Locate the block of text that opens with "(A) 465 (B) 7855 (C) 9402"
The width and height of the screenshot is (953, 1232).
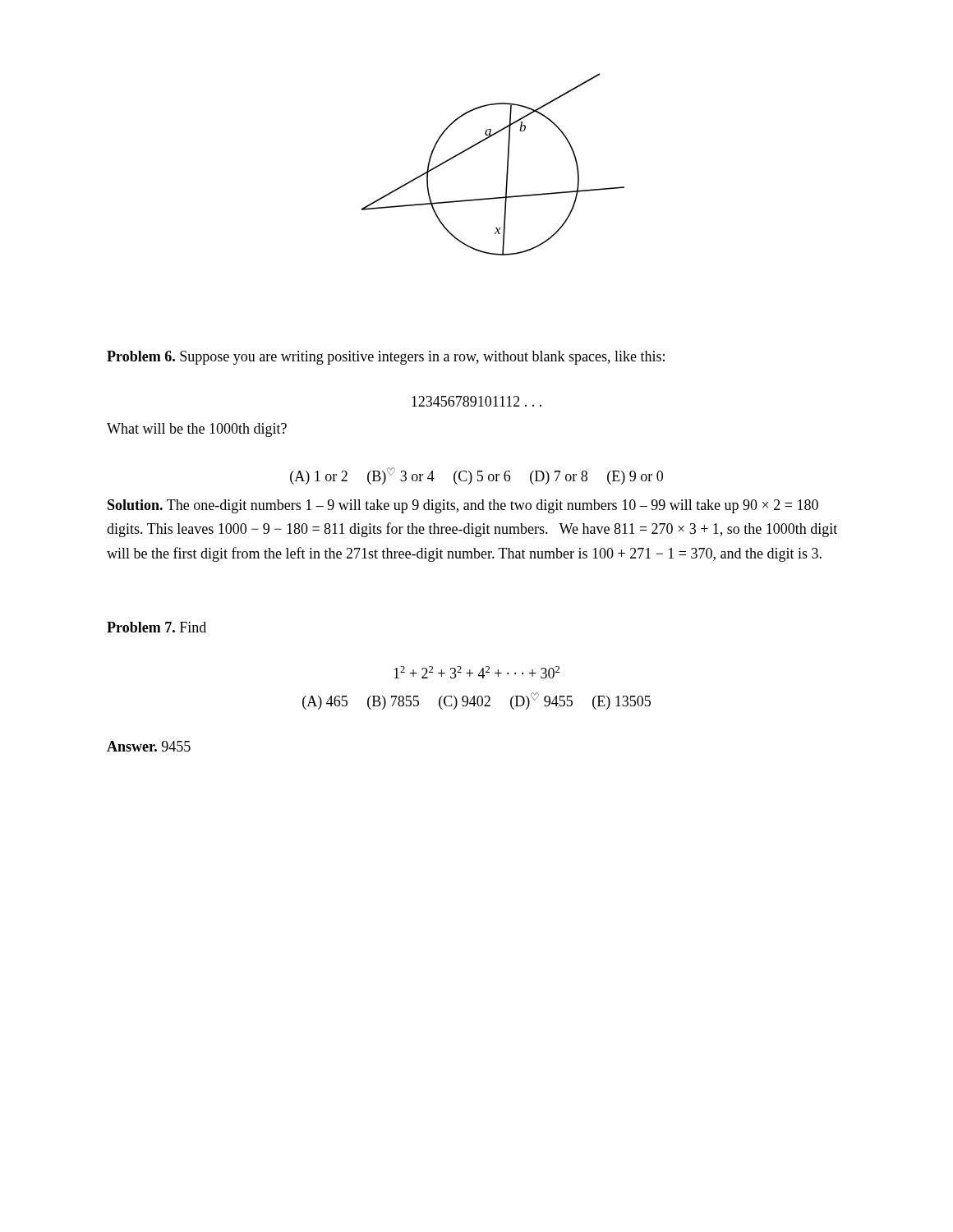pos(476,701)
